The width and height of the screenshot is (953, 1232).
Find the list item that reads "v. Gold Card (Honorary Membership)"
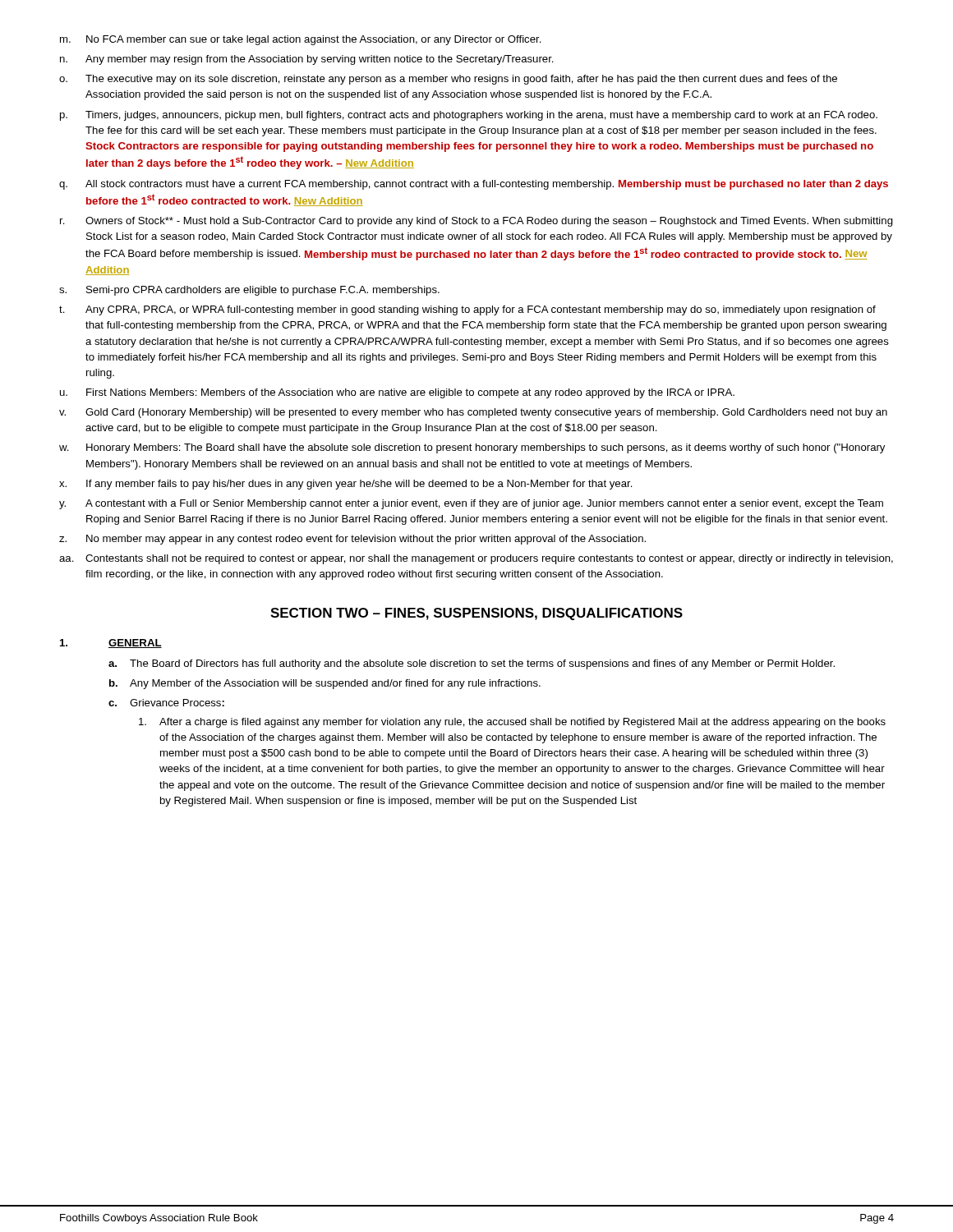(x=476, y=420)
